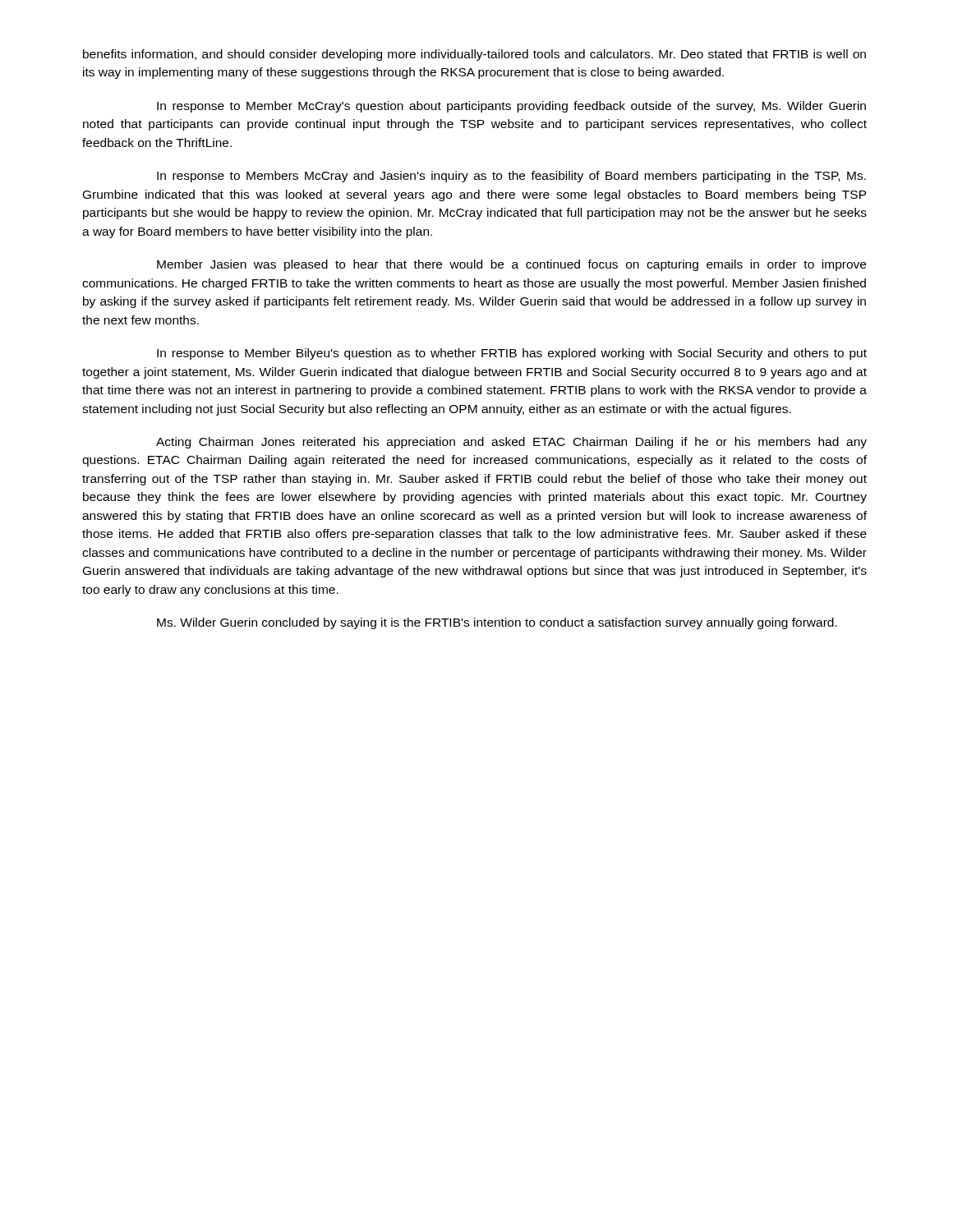The image size is (953, 1232).
Task: Select the text block with the text "Ms. Wilder Guerin concluded"
Action: [497, 622]
